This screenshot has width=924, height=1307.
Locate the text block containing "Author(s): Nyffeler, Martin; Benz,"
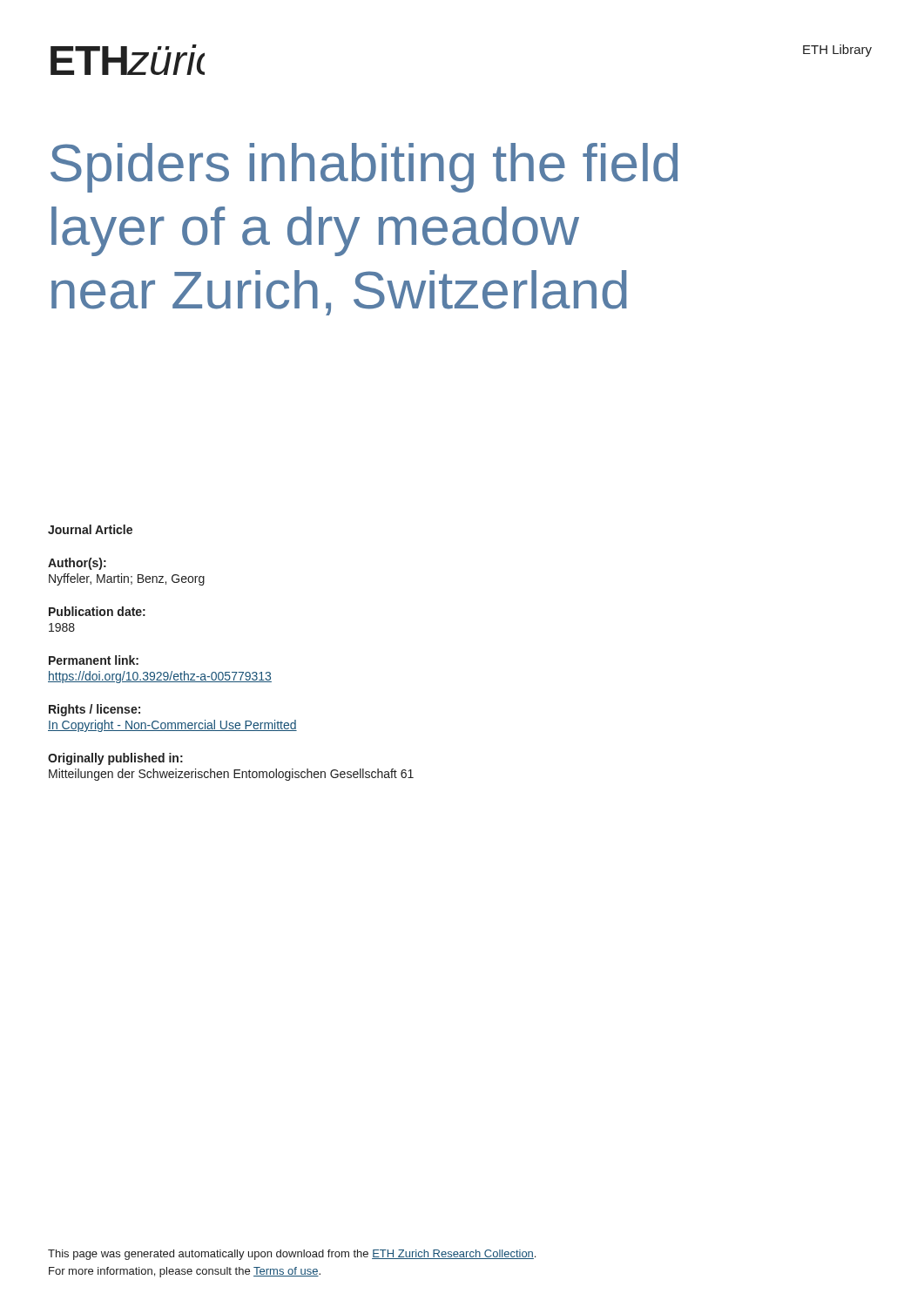(77, 564)
